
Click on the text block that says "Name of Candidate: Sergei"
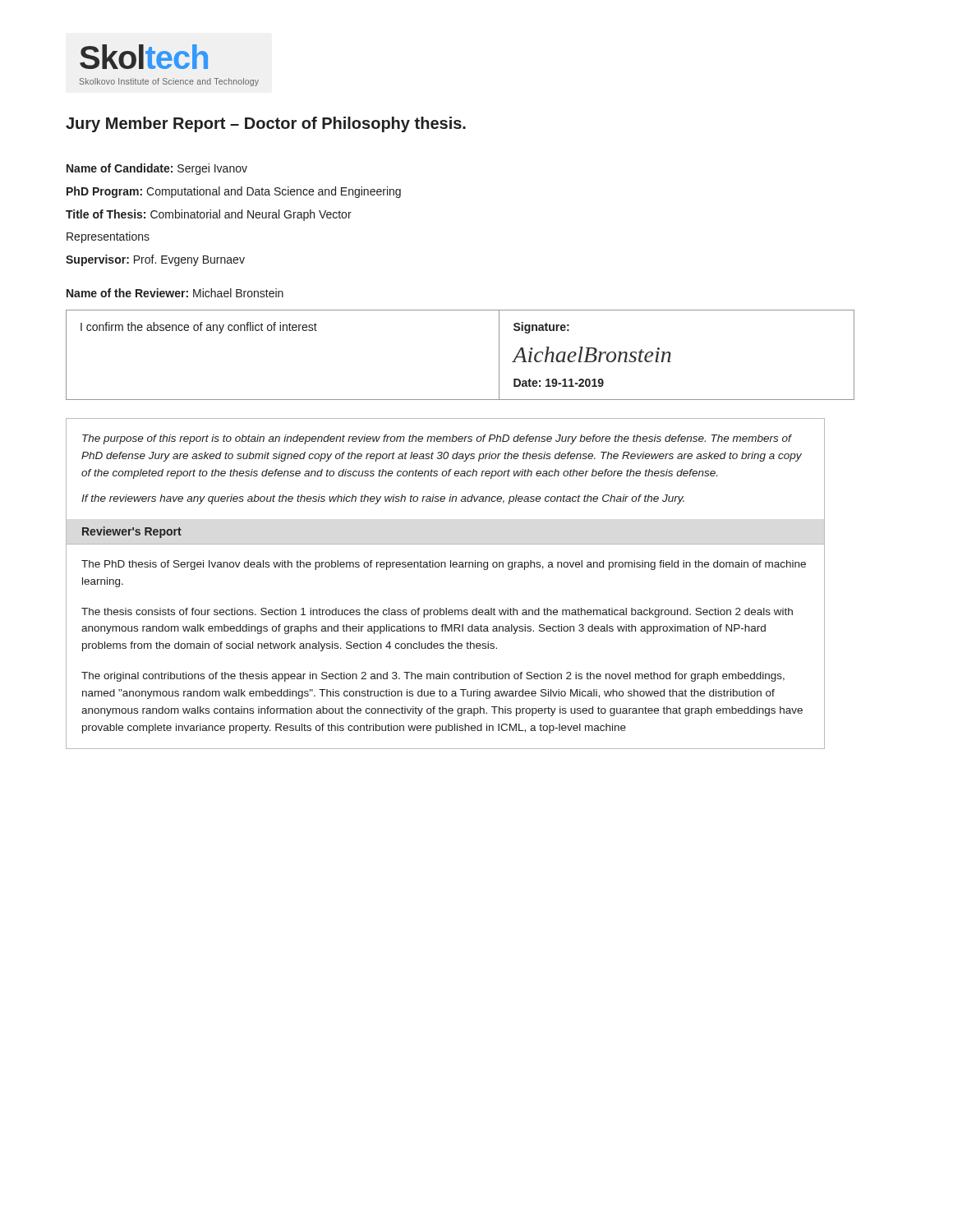coord(157,168)
